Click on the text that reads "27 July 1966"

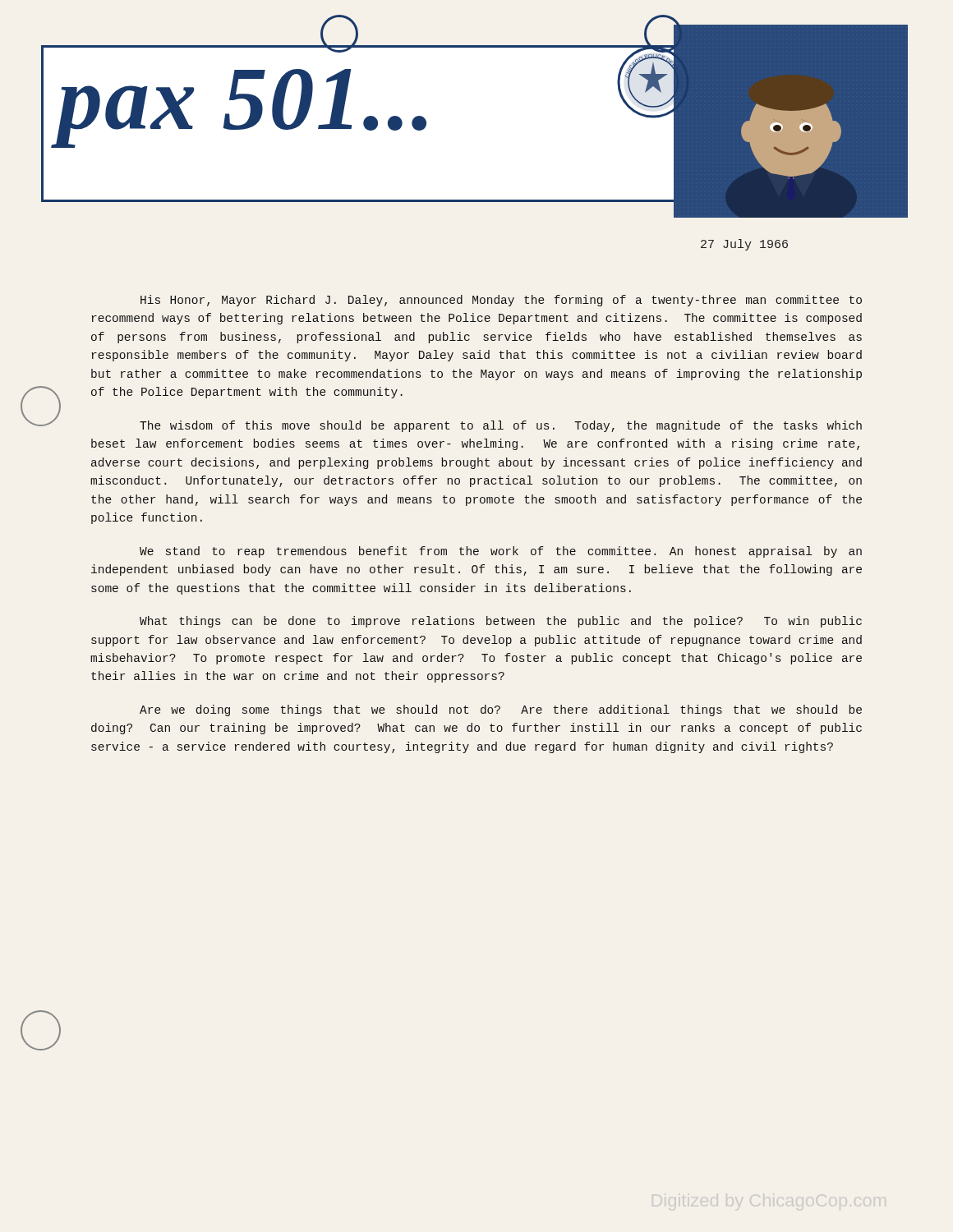click(x=744, y=245)
